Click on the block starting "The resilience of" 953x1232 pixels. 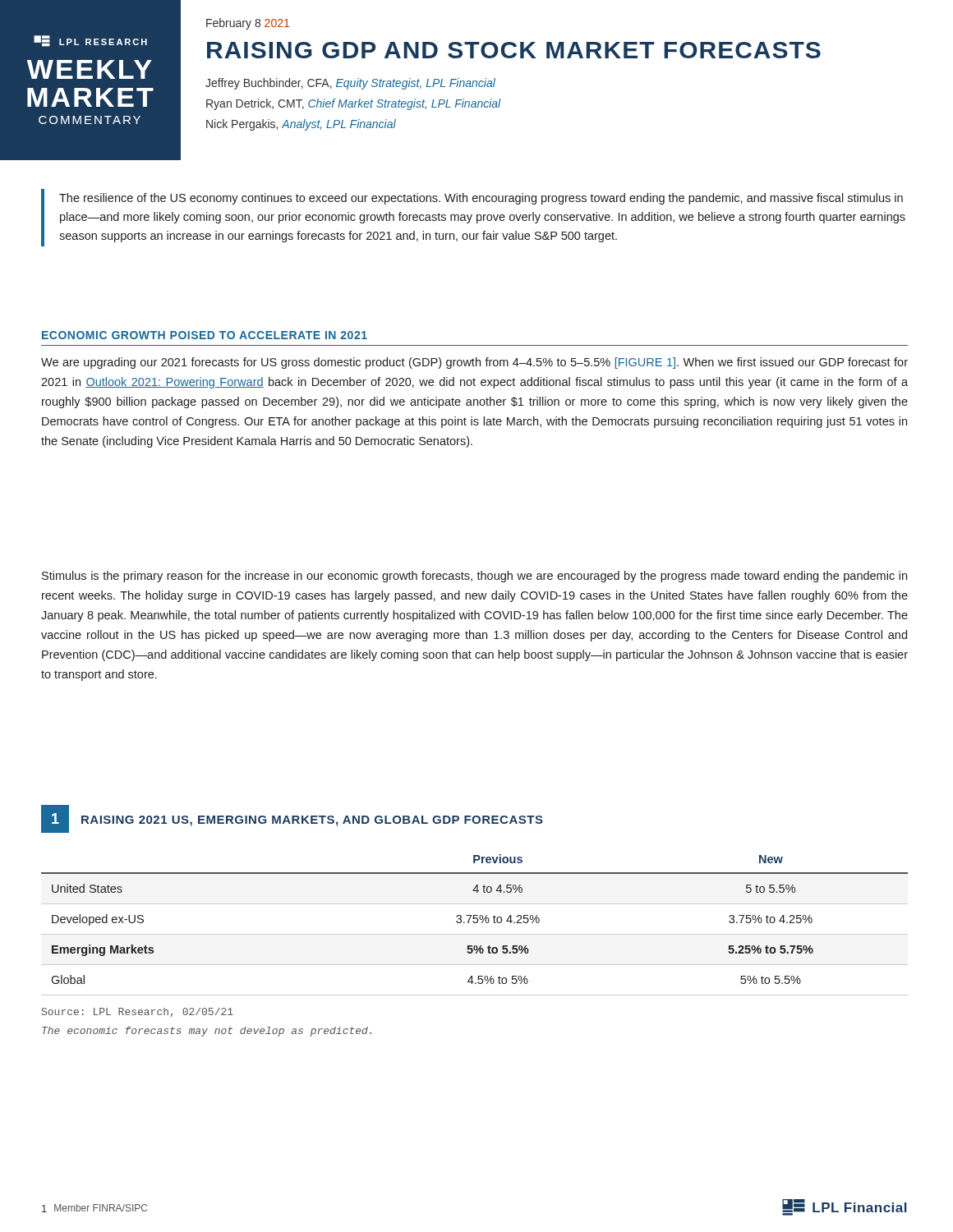[x=482, y=217]
